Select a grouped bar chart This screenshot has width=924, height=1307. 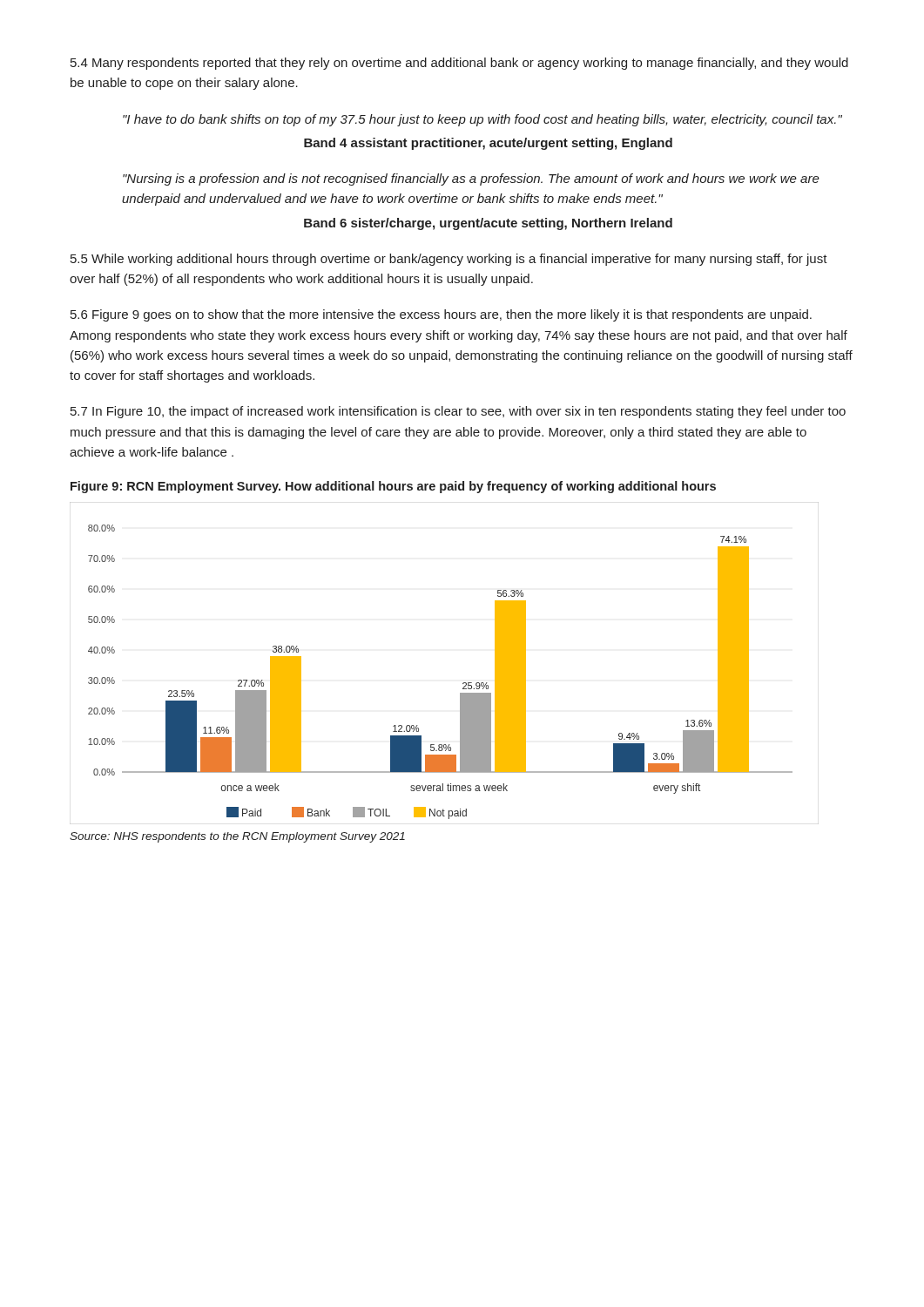(x=444, y=663)
